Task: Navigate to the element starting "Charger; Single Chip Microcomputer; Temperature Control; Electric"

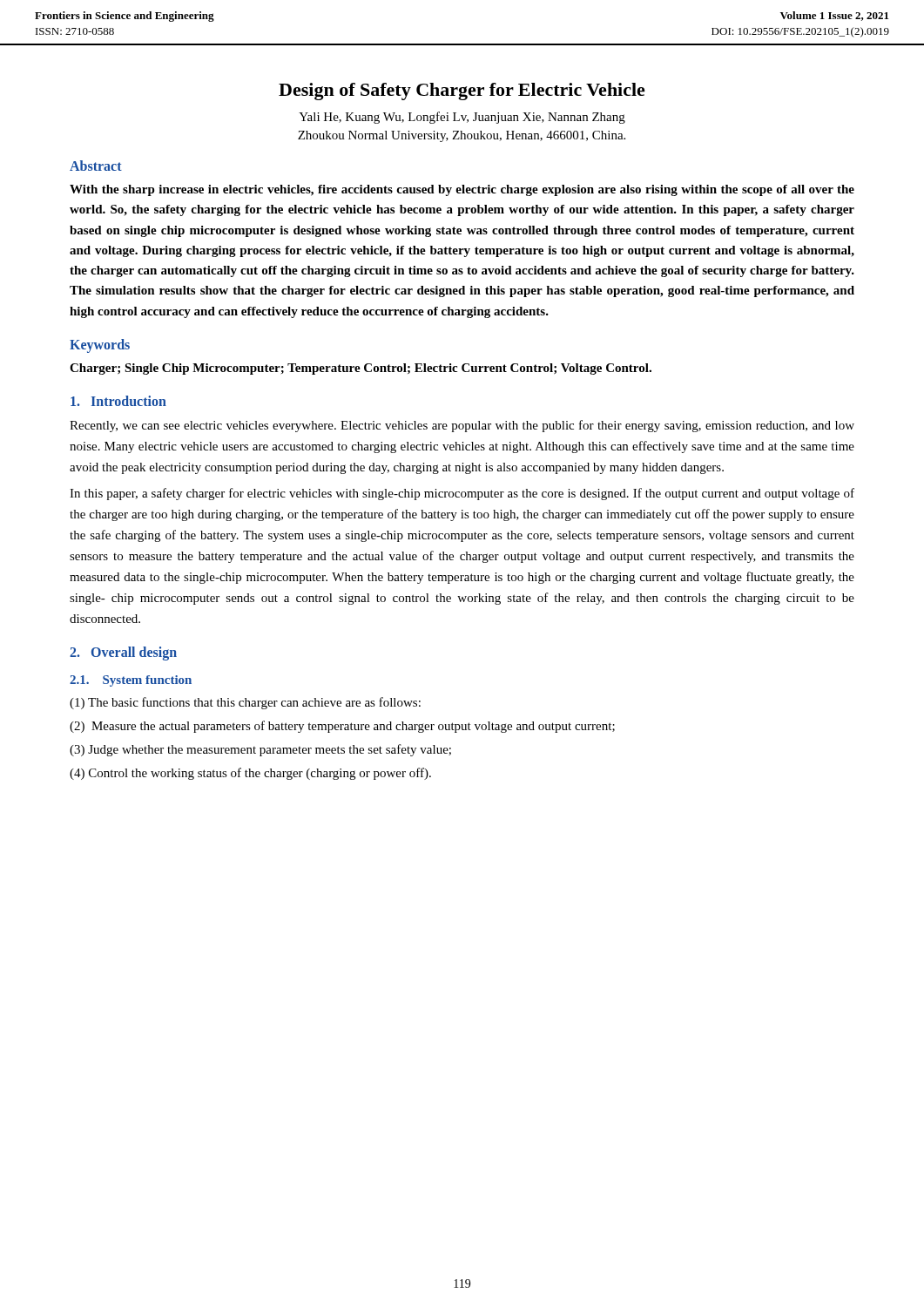Action: 361,367
